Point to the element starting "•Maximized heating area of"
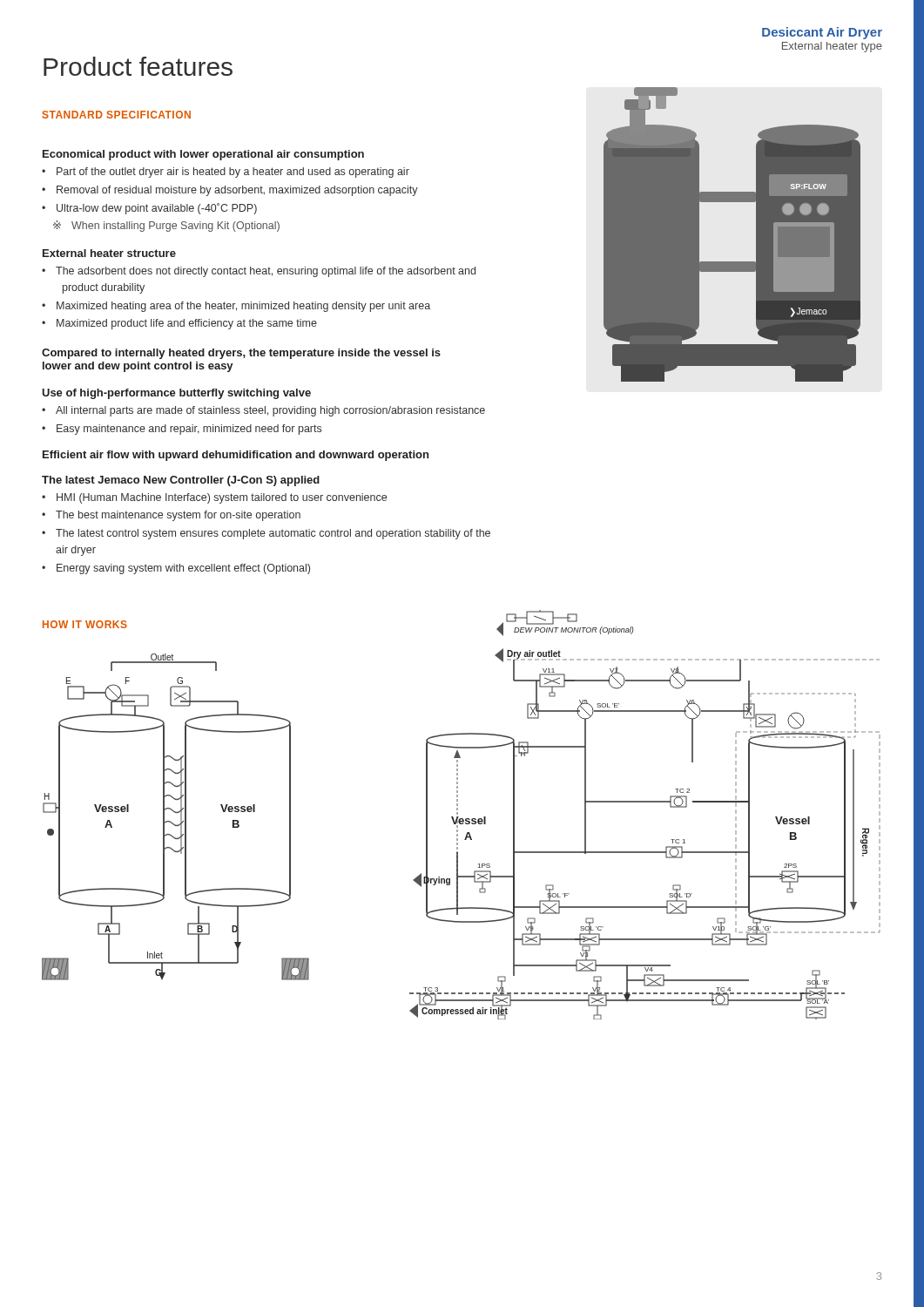The height and width of the screenshot is (1307, 924). [236, 306]
